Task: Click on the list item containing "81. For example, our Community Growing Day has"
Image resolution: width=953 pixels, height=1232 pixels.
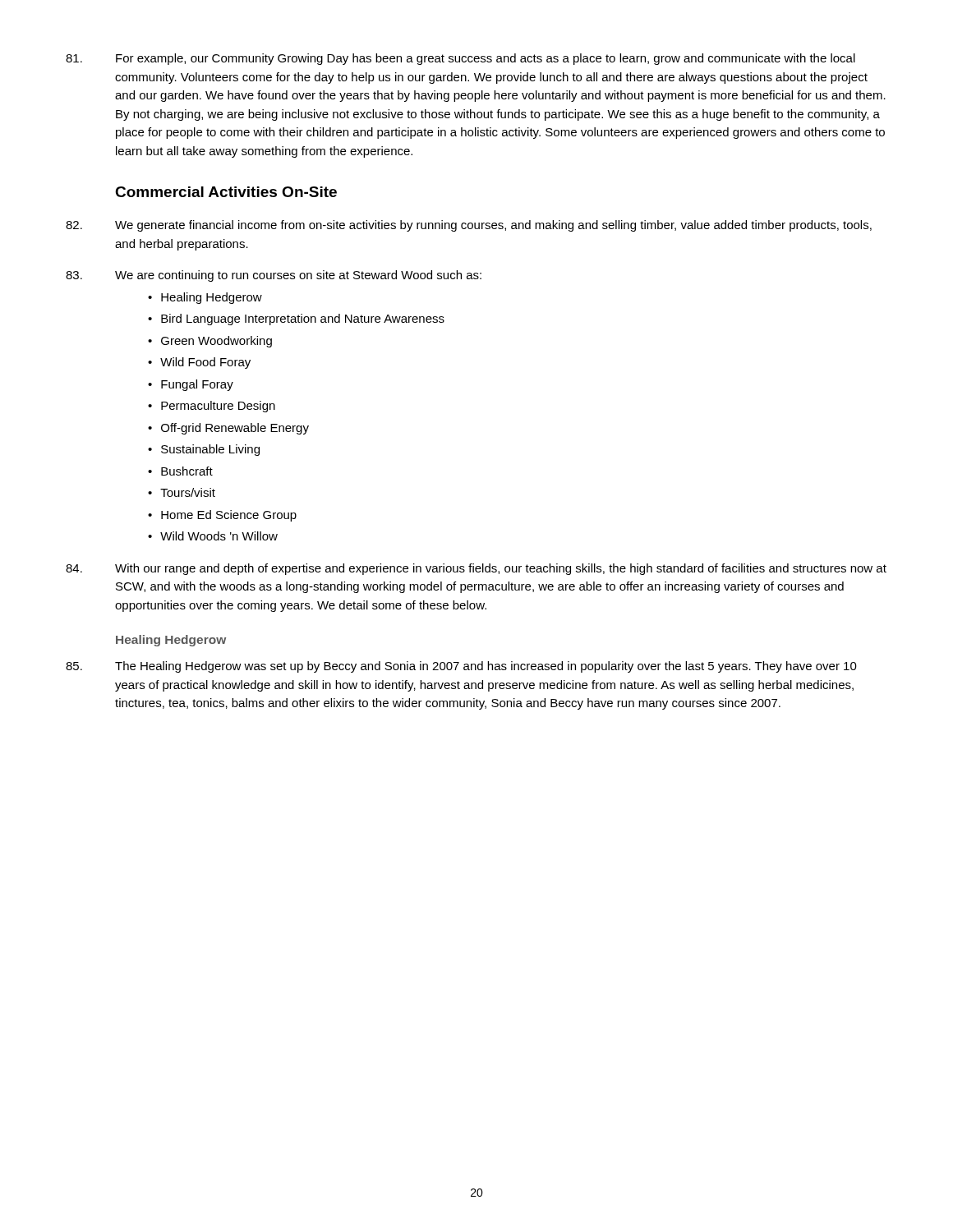Action: (x=476, y=105)
